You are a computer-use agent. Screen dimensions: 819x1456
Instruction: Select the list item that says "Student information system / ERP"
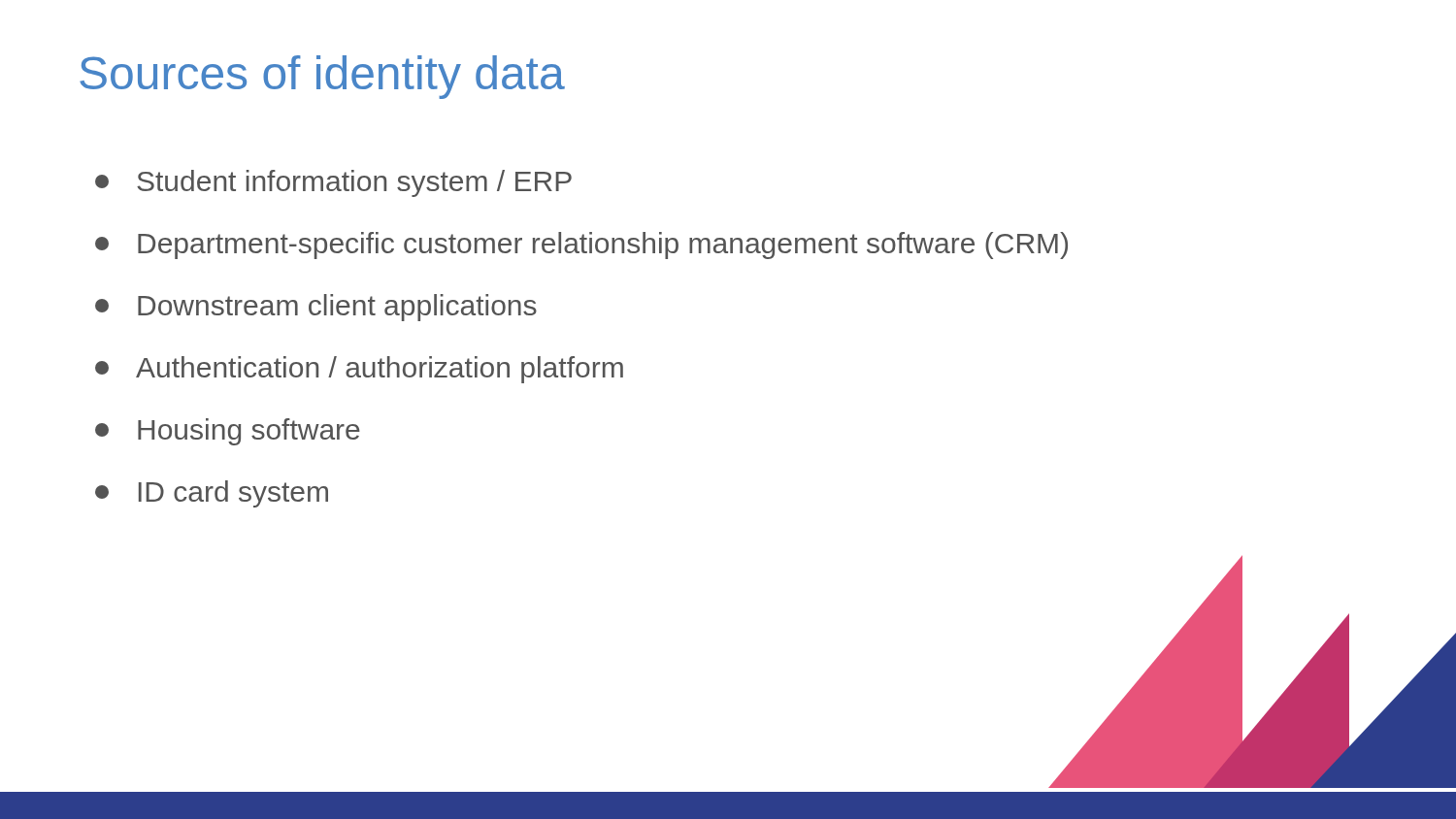[334, 181]
